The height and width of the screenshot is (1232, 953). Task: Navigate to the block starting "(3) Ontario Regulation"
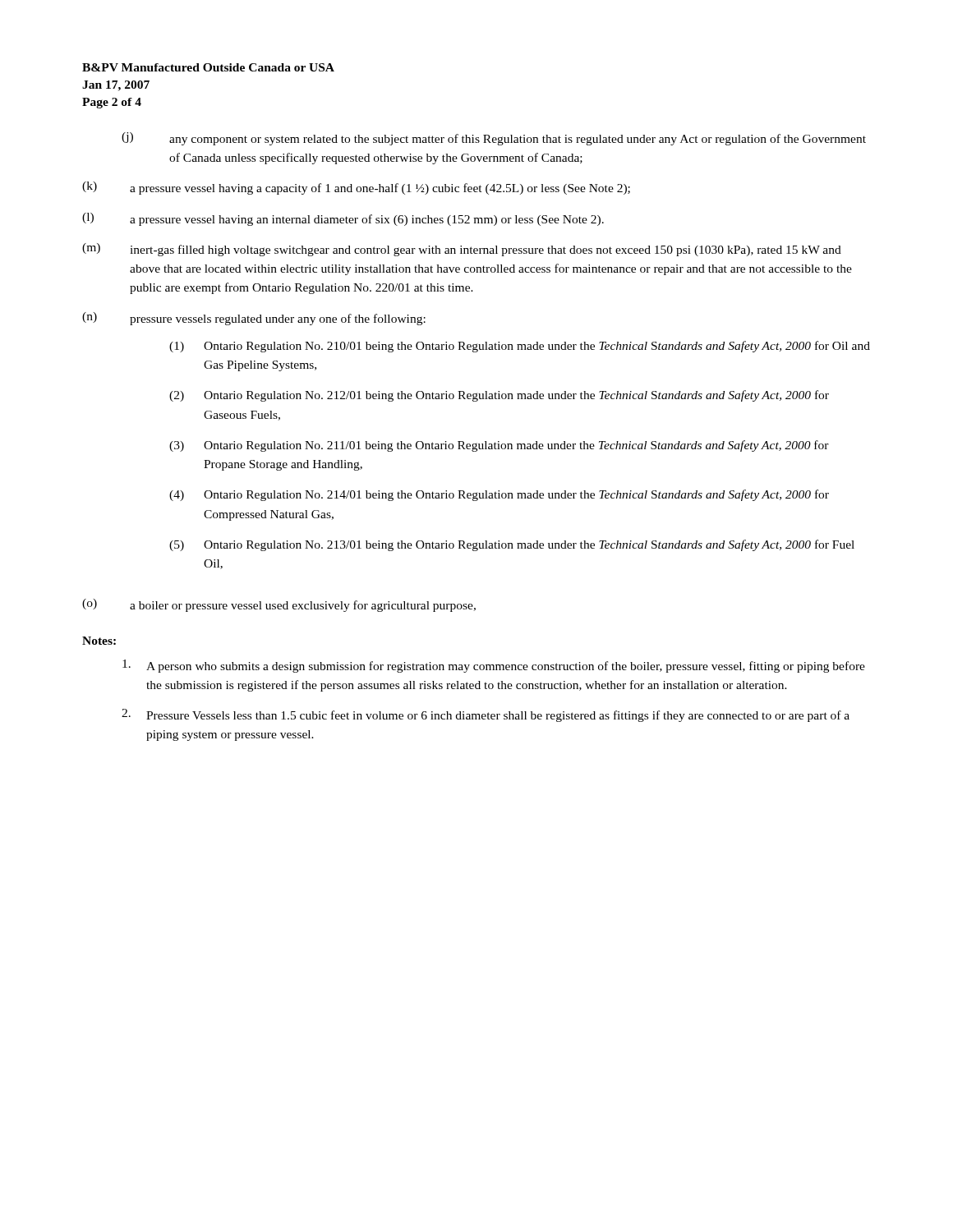520,454
